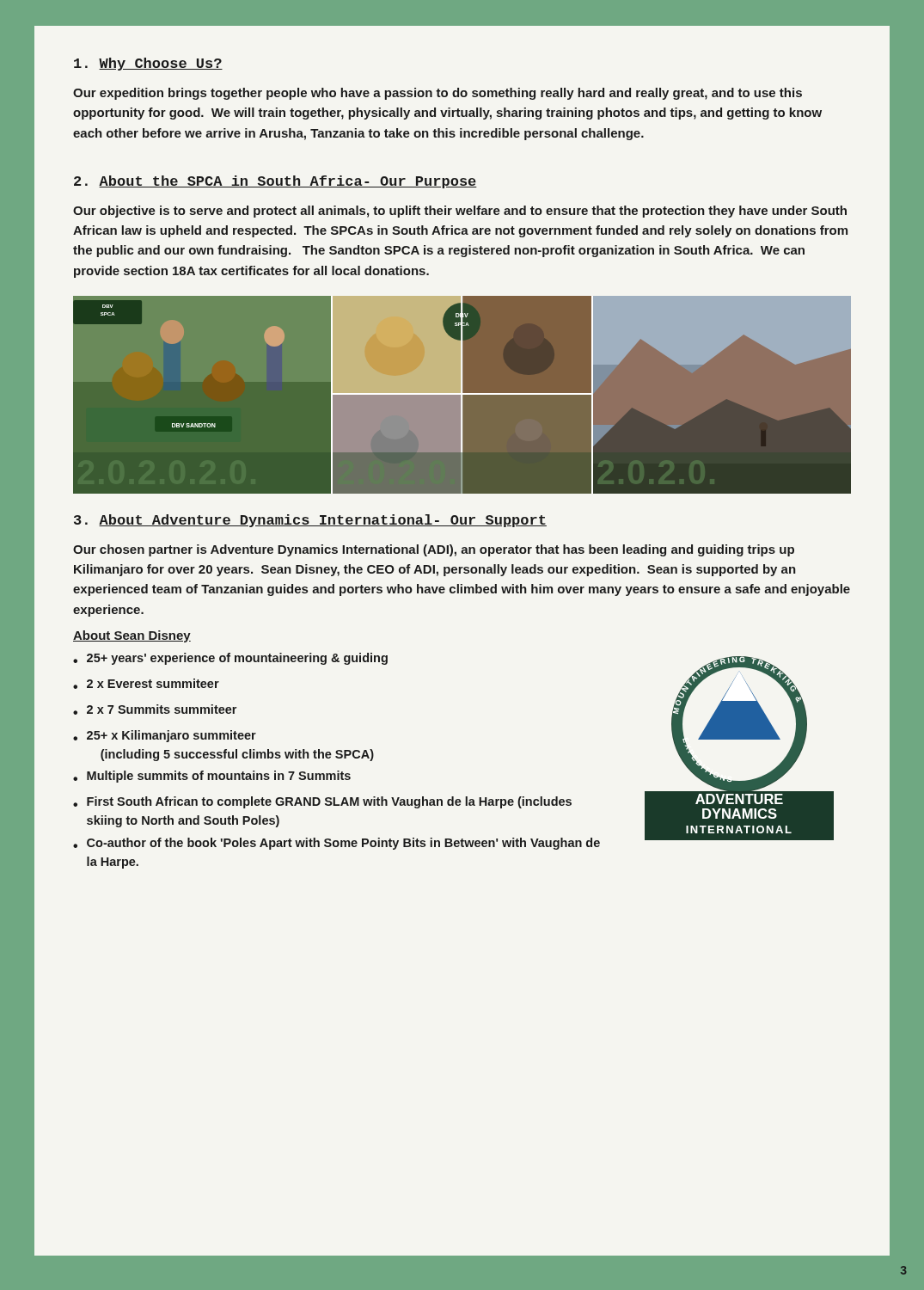Image resolution: width=924 pixels, height=1290 pixels.
Task: Find the text starting "• 2 x Everest summiteer"
Action: tap(146, 686)
